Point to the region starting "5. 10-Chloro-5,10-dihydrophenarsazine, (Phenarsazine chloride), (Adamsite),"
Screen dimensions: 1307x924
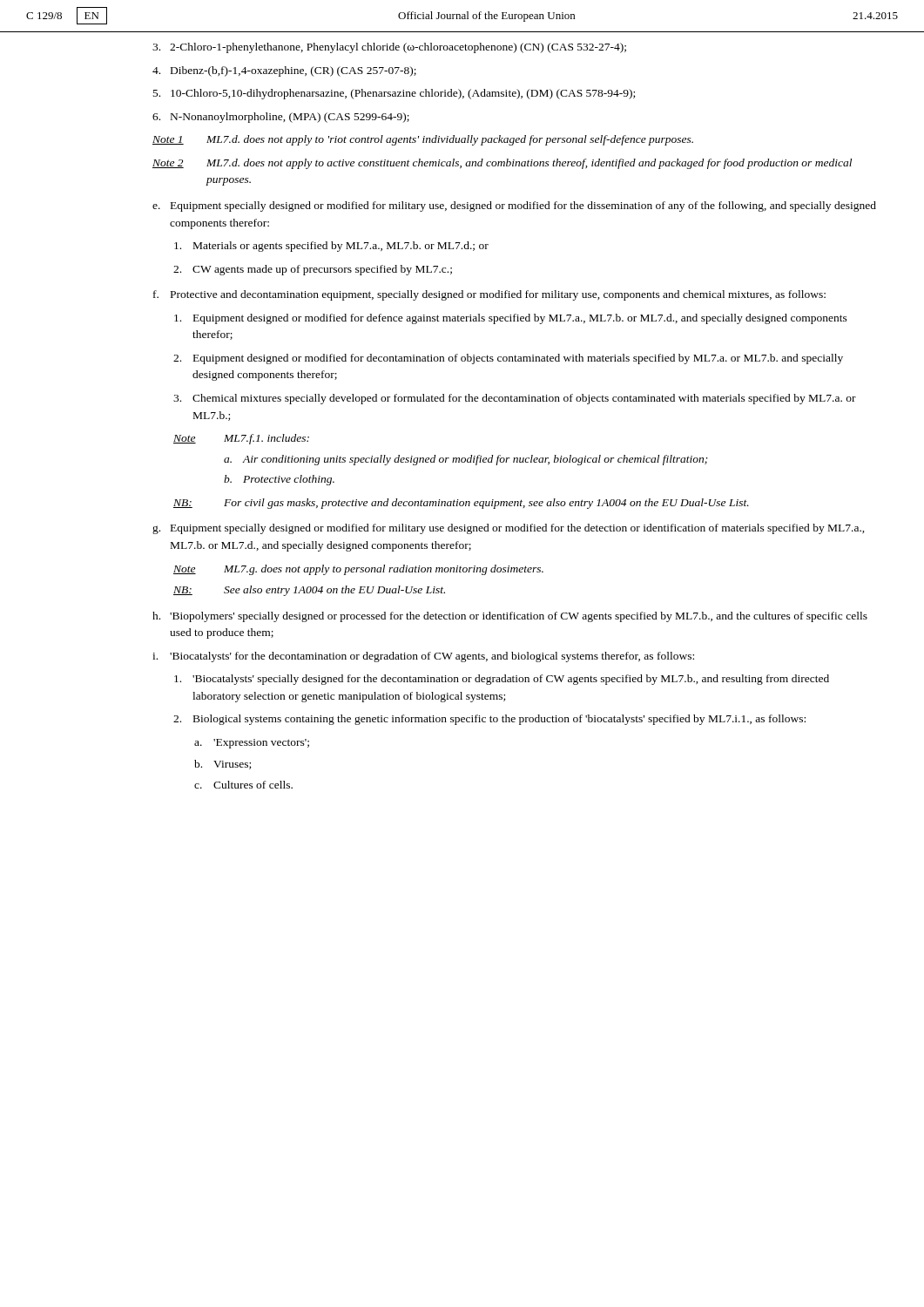click(x=514, y=93)
